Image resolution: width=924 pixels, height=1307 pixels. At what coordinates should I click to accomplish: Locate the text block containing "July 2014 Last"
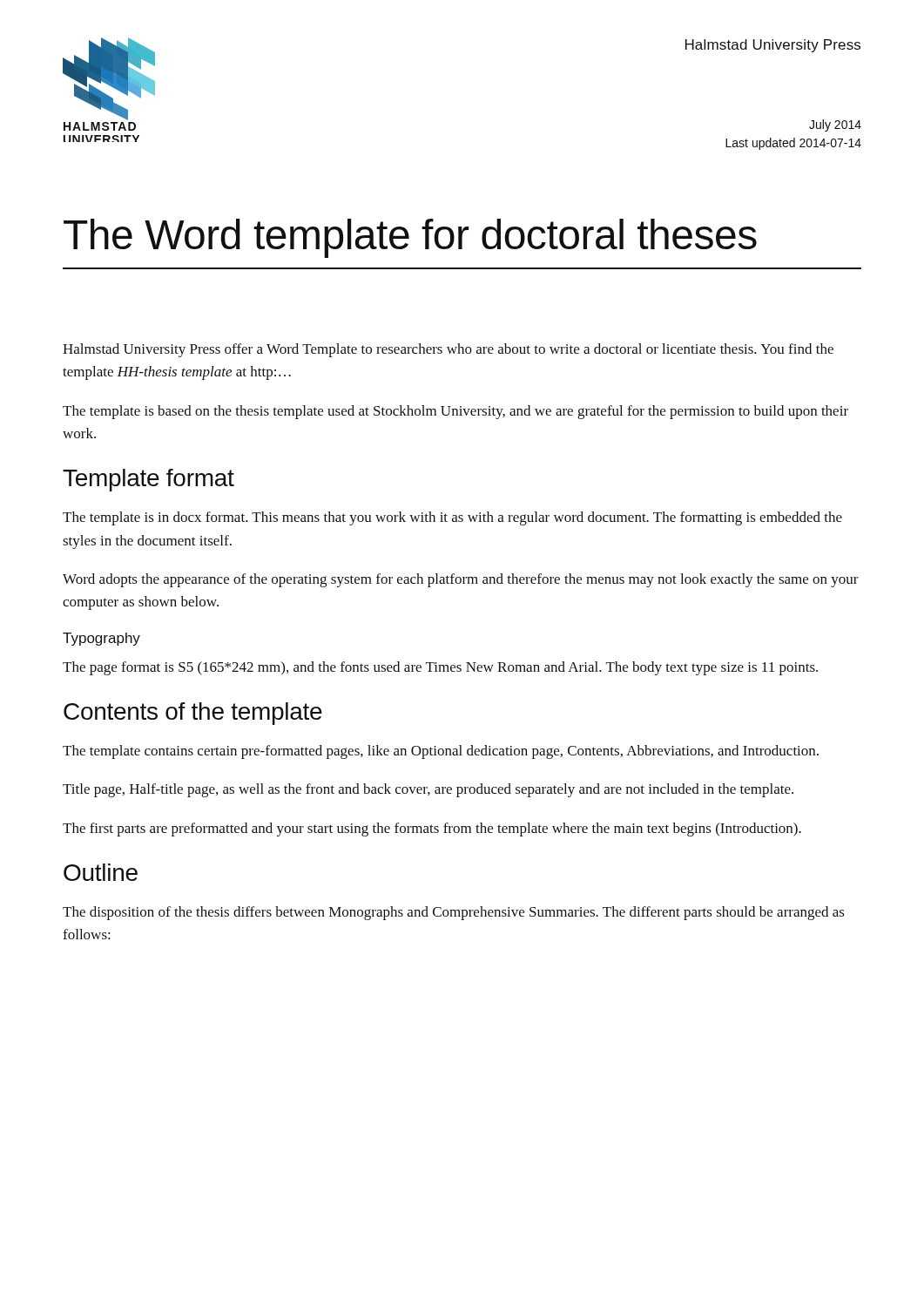[793, 134]
